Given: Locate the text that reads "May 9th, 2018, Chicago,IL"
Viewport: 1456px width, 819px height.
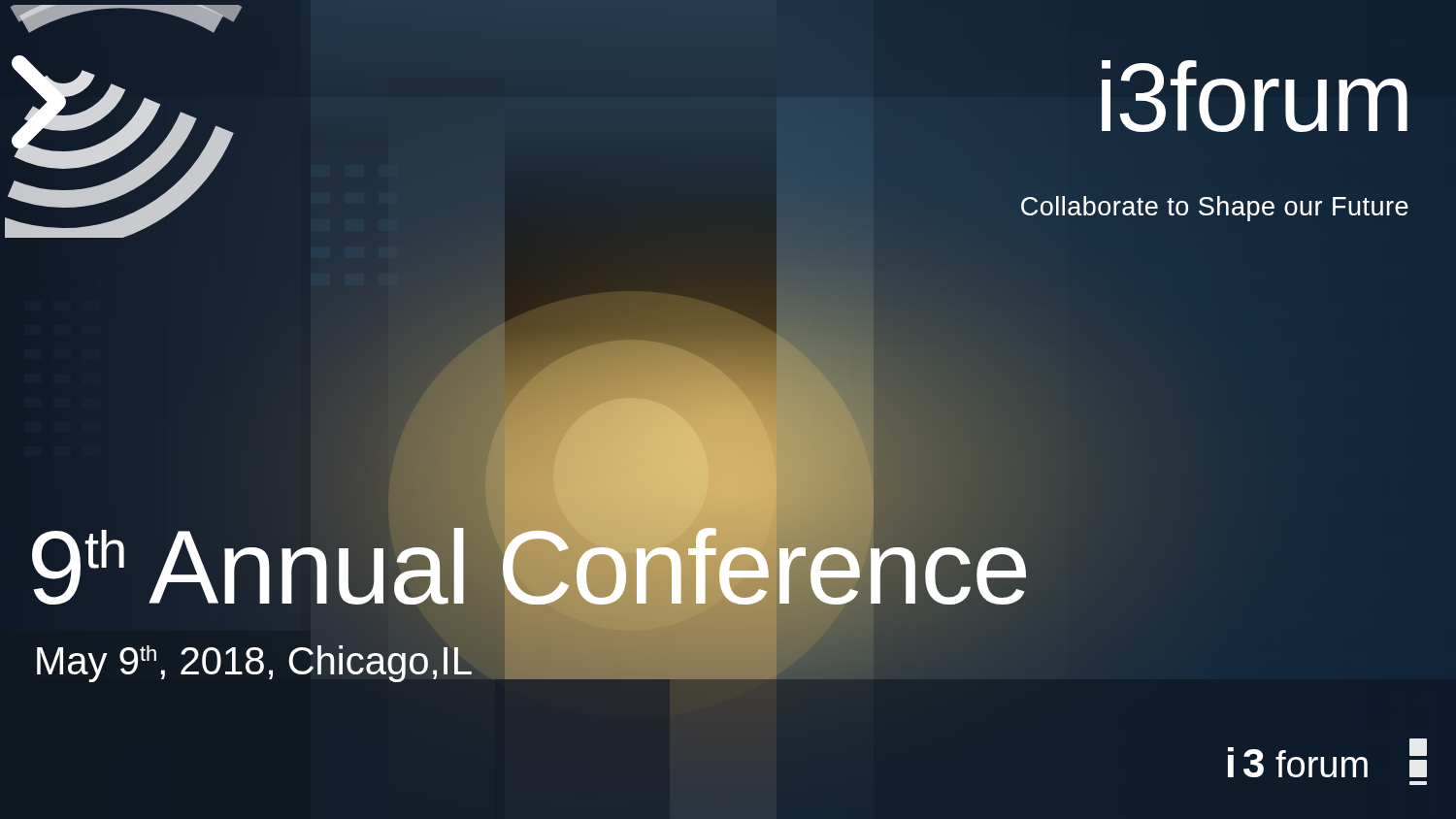Looking at the screenshot, I should pyautogui.click(x=253, y=661).
